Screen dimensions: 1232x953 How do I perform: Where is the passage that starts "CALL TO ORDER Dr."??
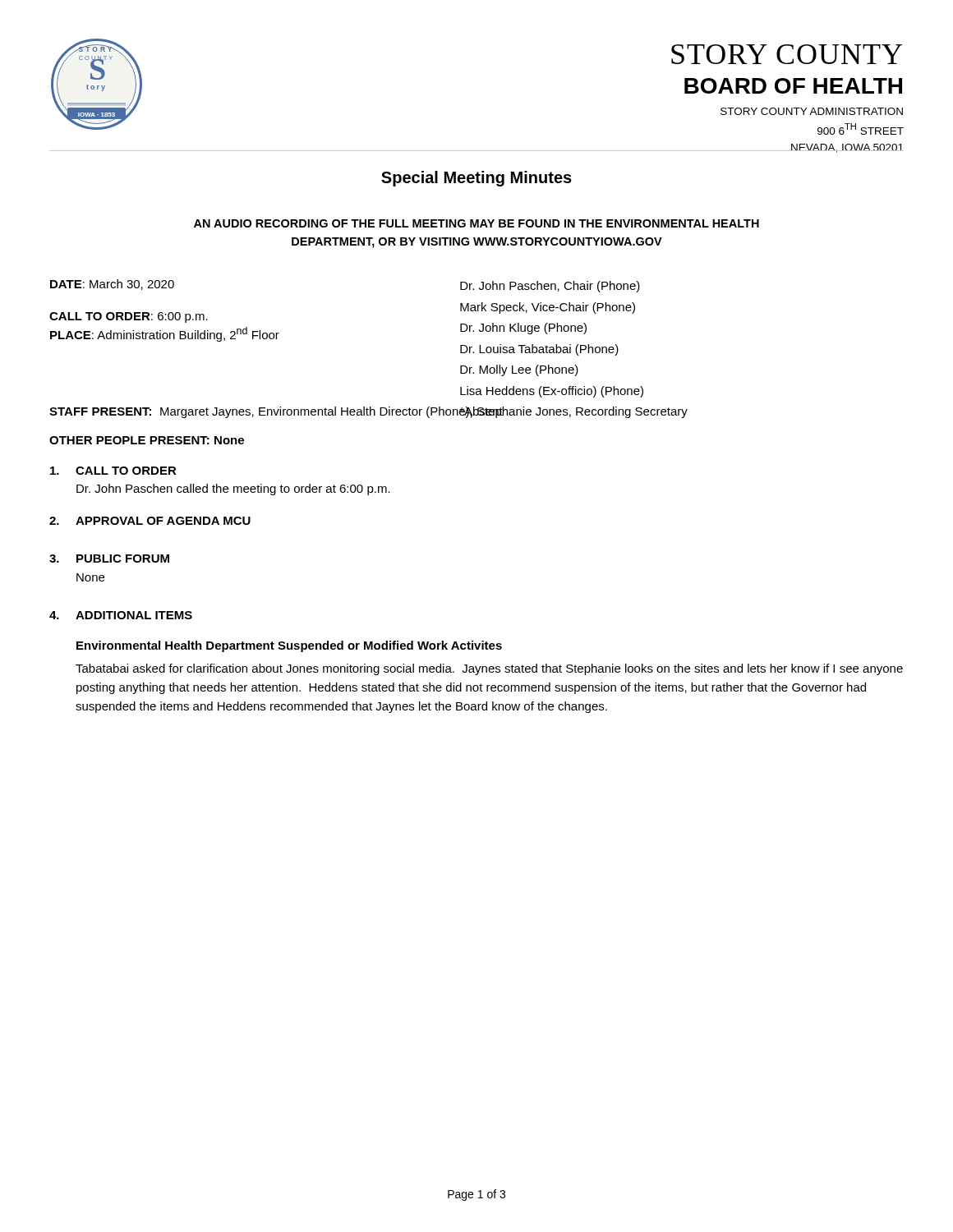113,471
